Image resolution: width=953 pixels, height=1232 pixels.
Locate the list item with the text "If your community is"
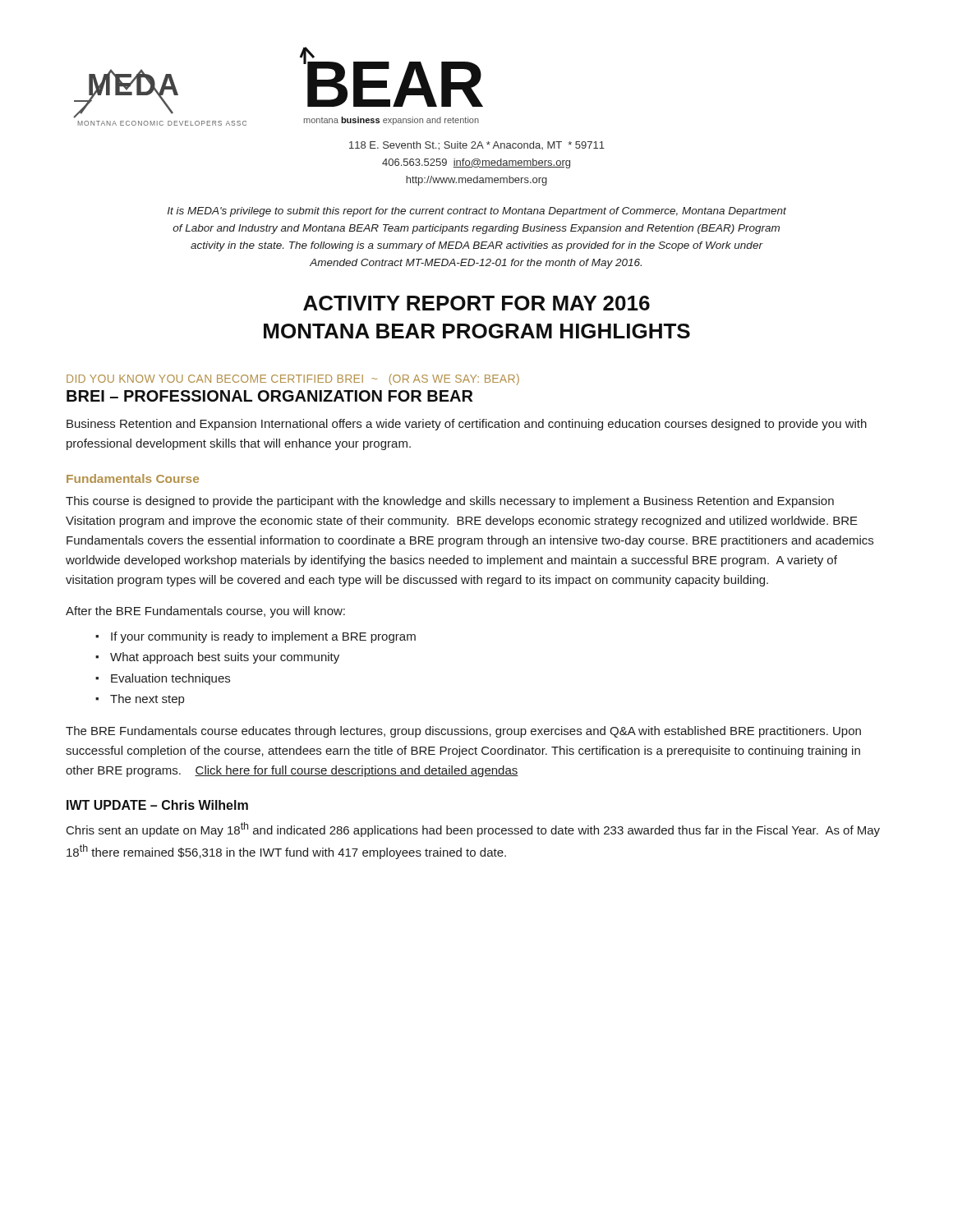(263, 636)
